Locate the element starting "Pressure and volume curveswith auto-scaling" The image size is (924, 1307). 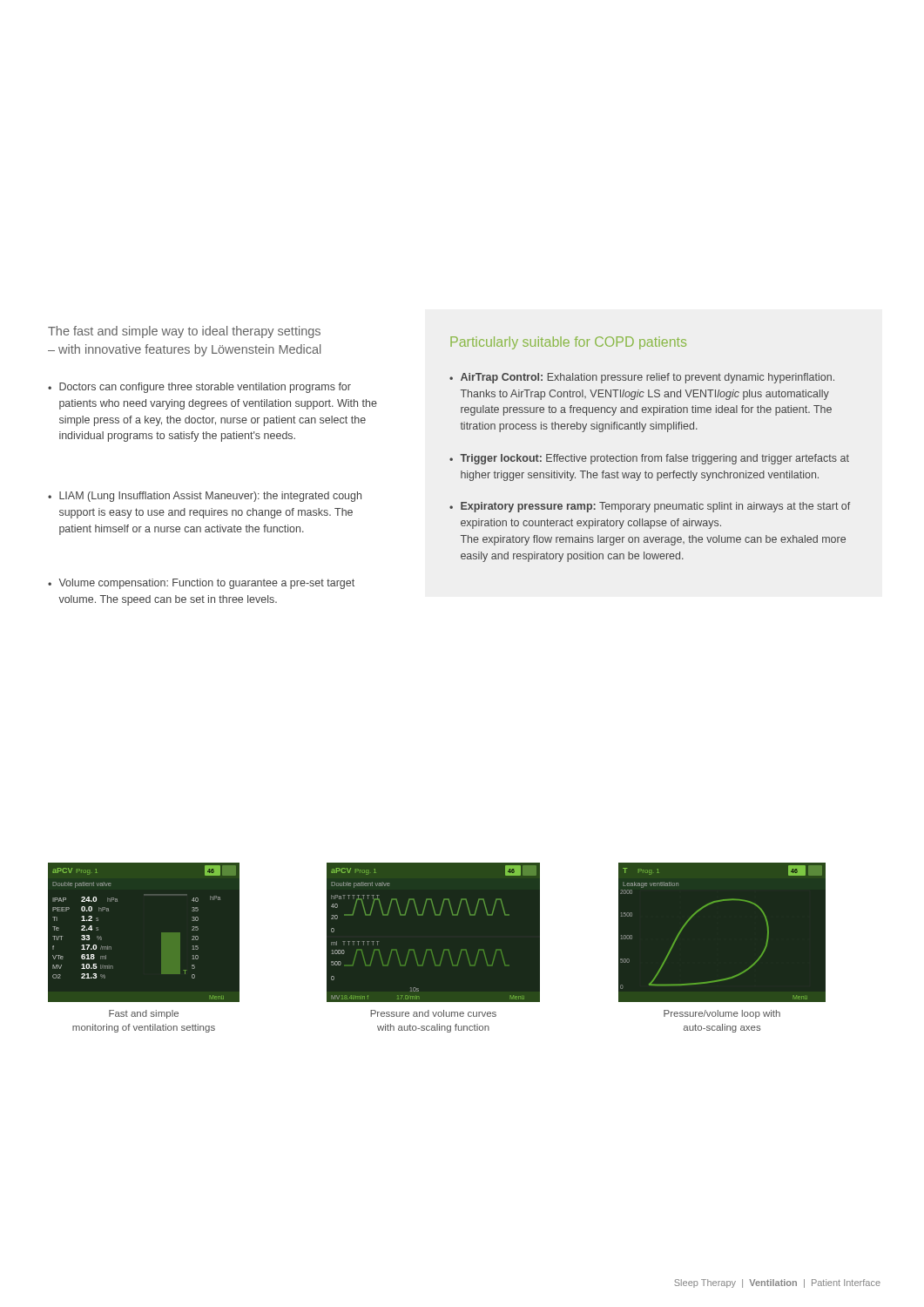[433, 1020]
